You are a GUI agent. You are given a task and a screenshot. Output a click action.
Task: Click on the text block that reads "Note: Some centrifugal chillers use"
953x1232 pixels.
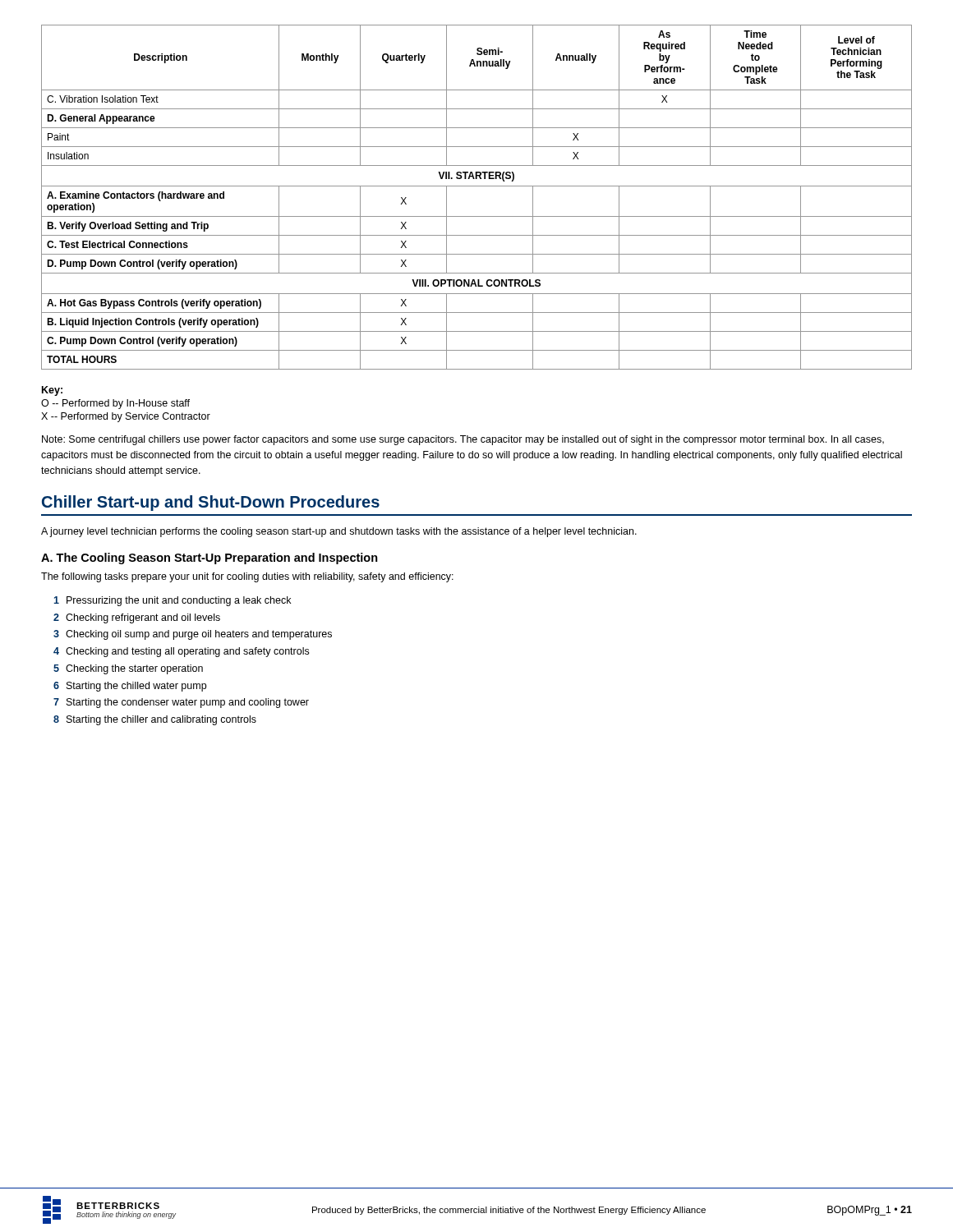[472, 455]
